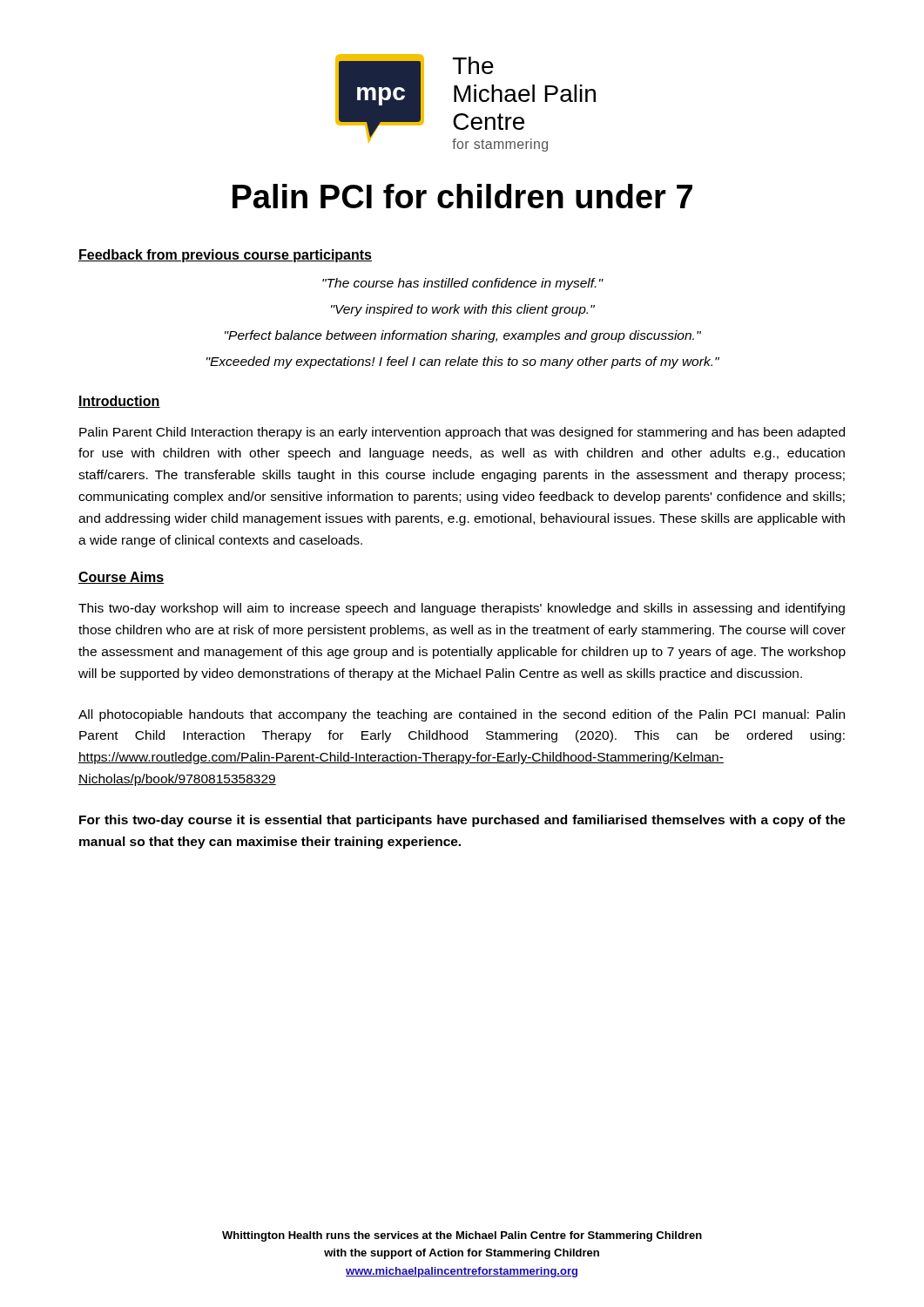Select the block starting ""Exceeded my expectations! I feel I can relate"

[x=462, y=361]
